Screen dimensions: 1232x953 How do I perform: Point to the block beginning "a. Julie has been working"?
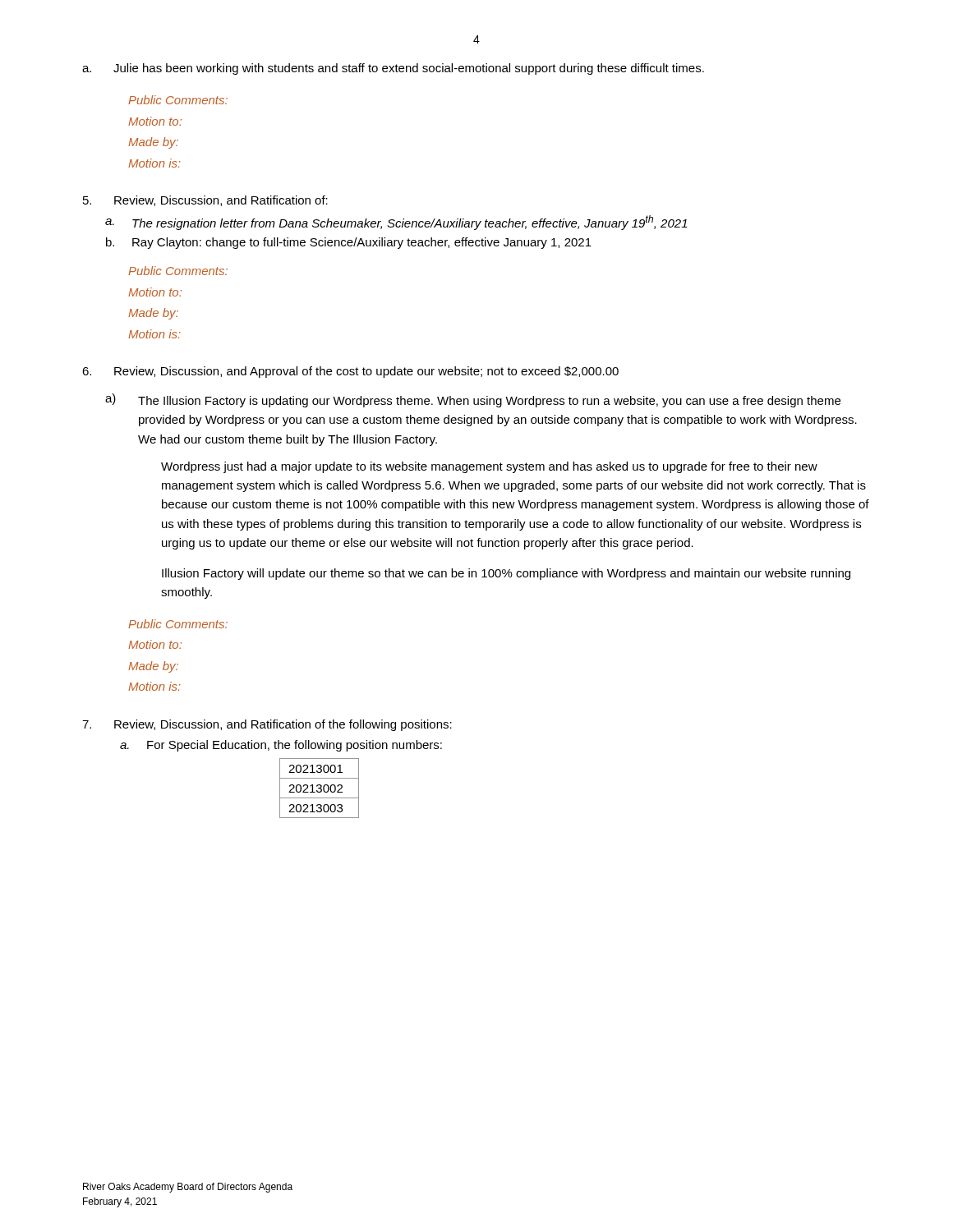pyautogui.click(x=476, y=68)
